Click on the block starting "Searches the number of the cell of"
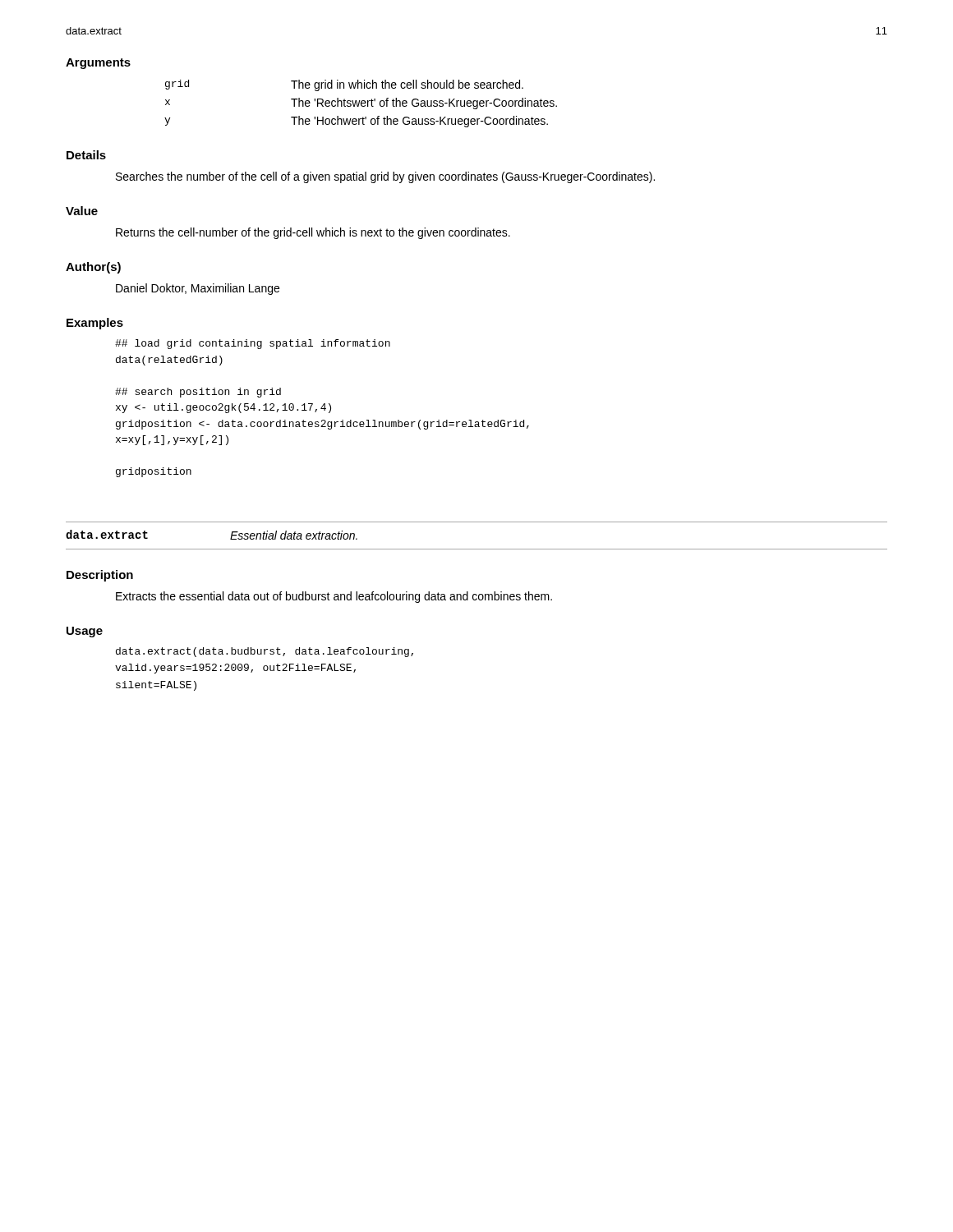The image size is (953, 1232). (385, 177)
